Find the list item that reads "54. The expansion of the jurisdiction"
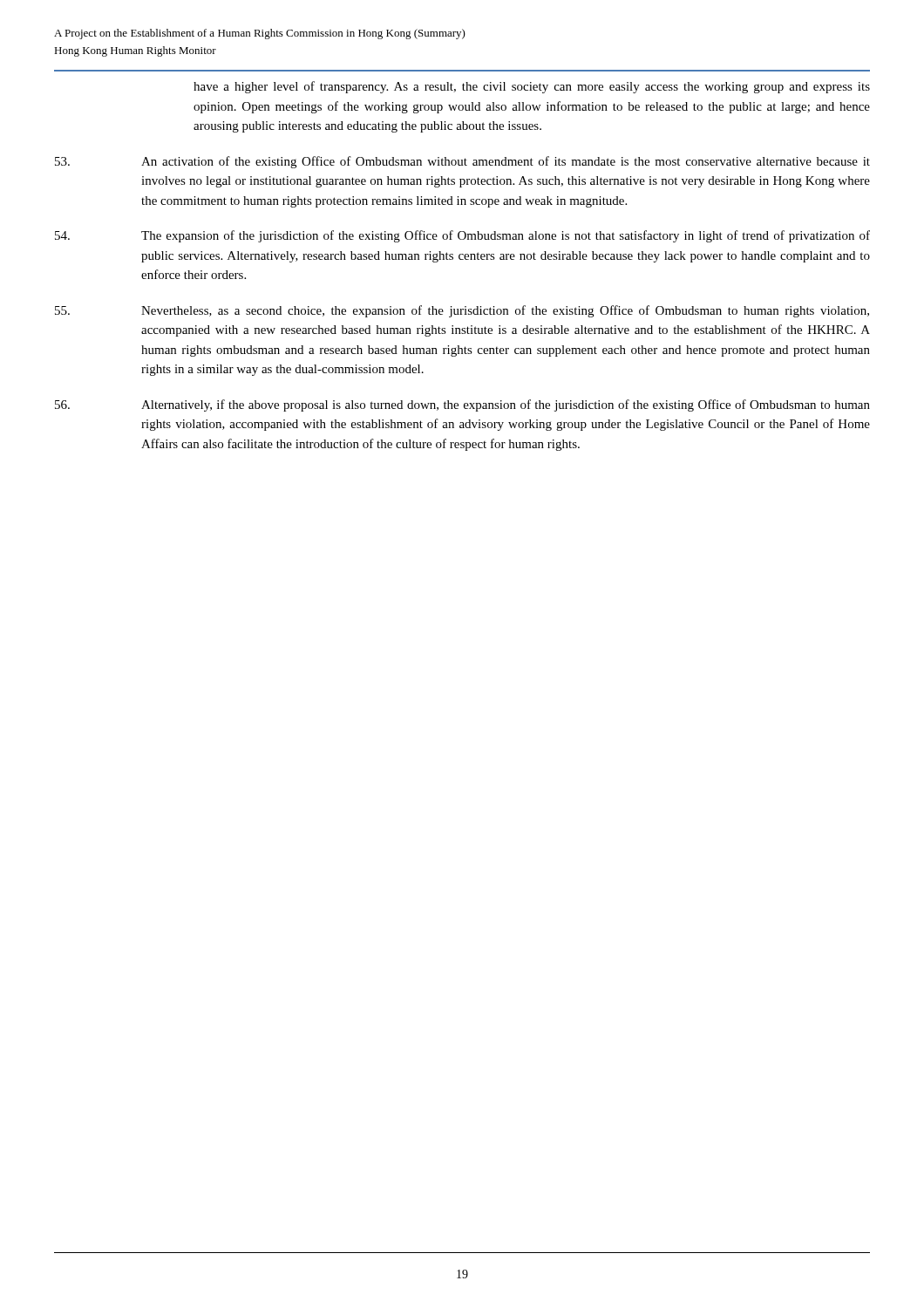This screenshot has height=1308, width=924. (462, 255)
